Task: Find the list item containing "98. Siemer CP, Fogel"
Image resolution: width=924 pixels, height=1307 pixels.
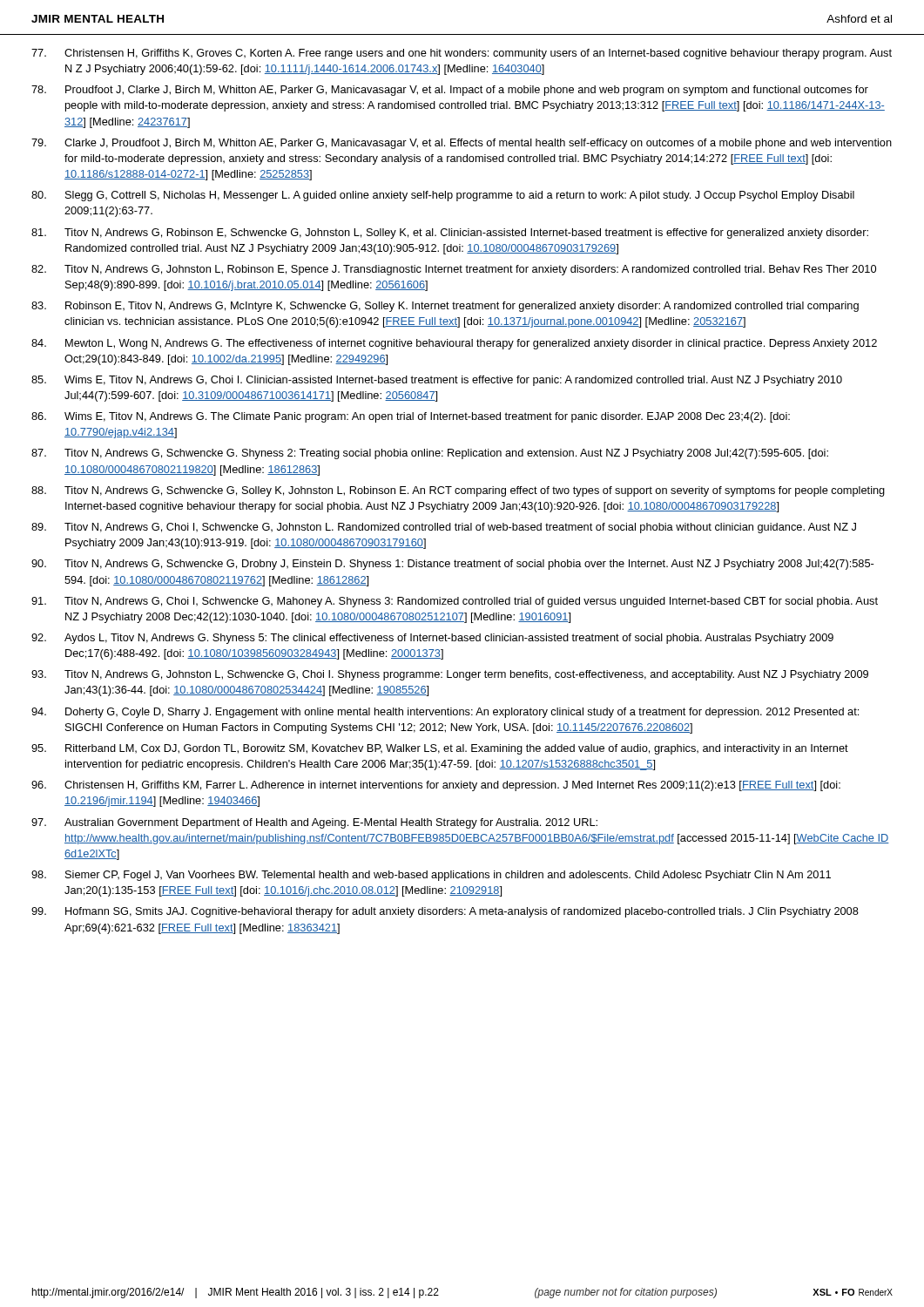Action: click(x=462, y=883)
